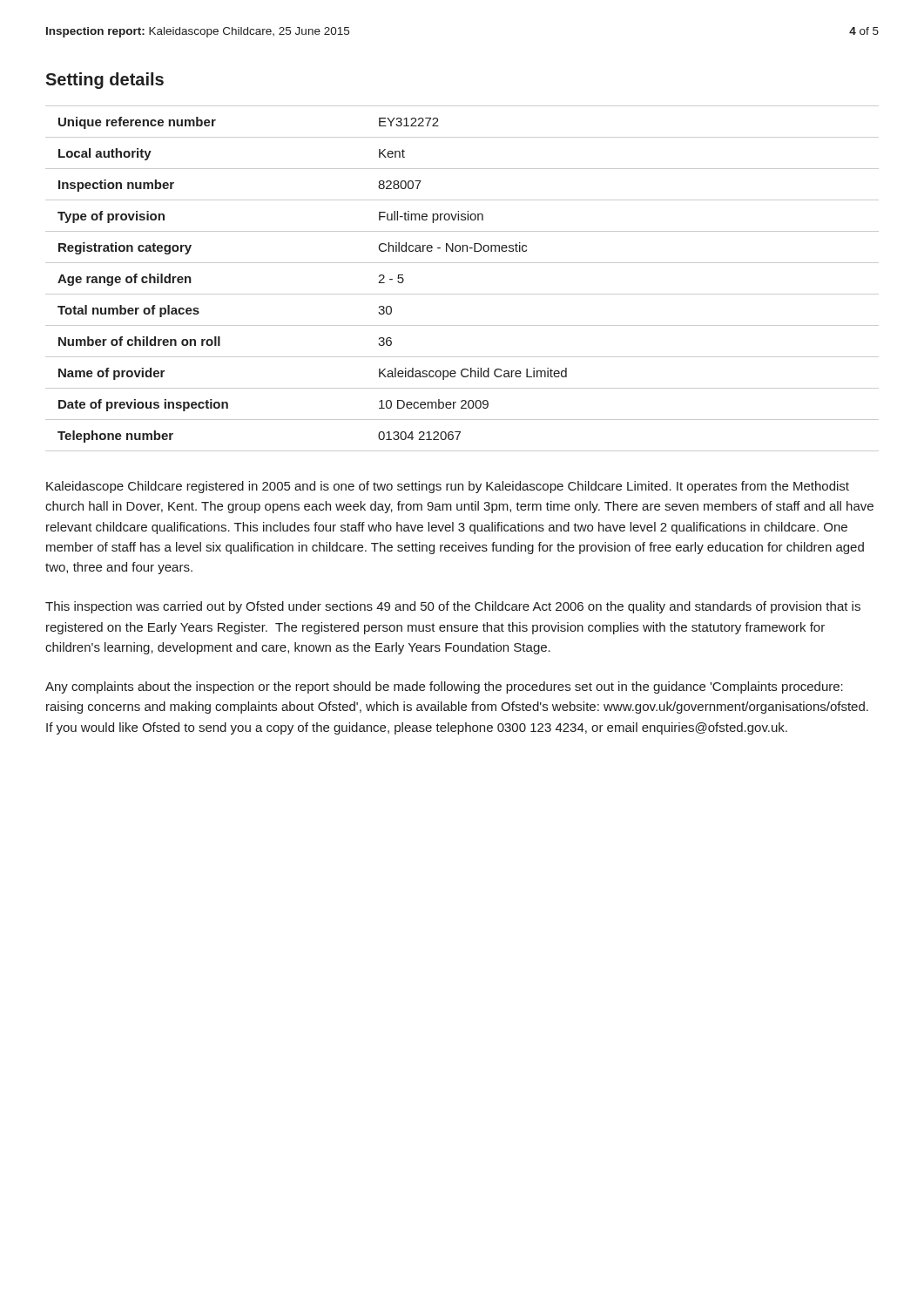Locate the table with the text "2 - 5"
This screenshot has width=924, height=1307.
point(462,278)
